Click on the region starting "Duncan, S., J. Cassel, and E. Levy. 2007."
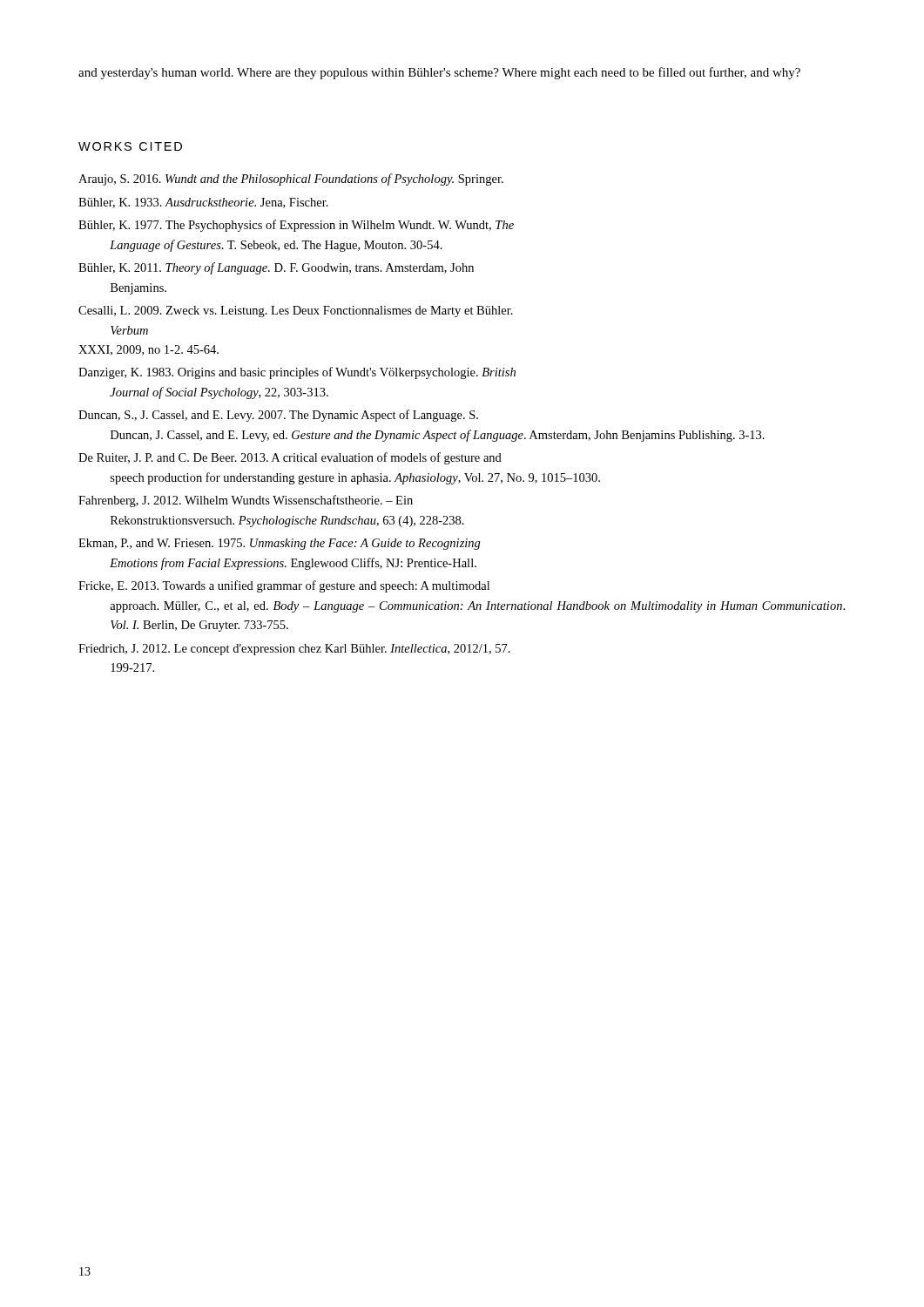 [x=462, y=426]
